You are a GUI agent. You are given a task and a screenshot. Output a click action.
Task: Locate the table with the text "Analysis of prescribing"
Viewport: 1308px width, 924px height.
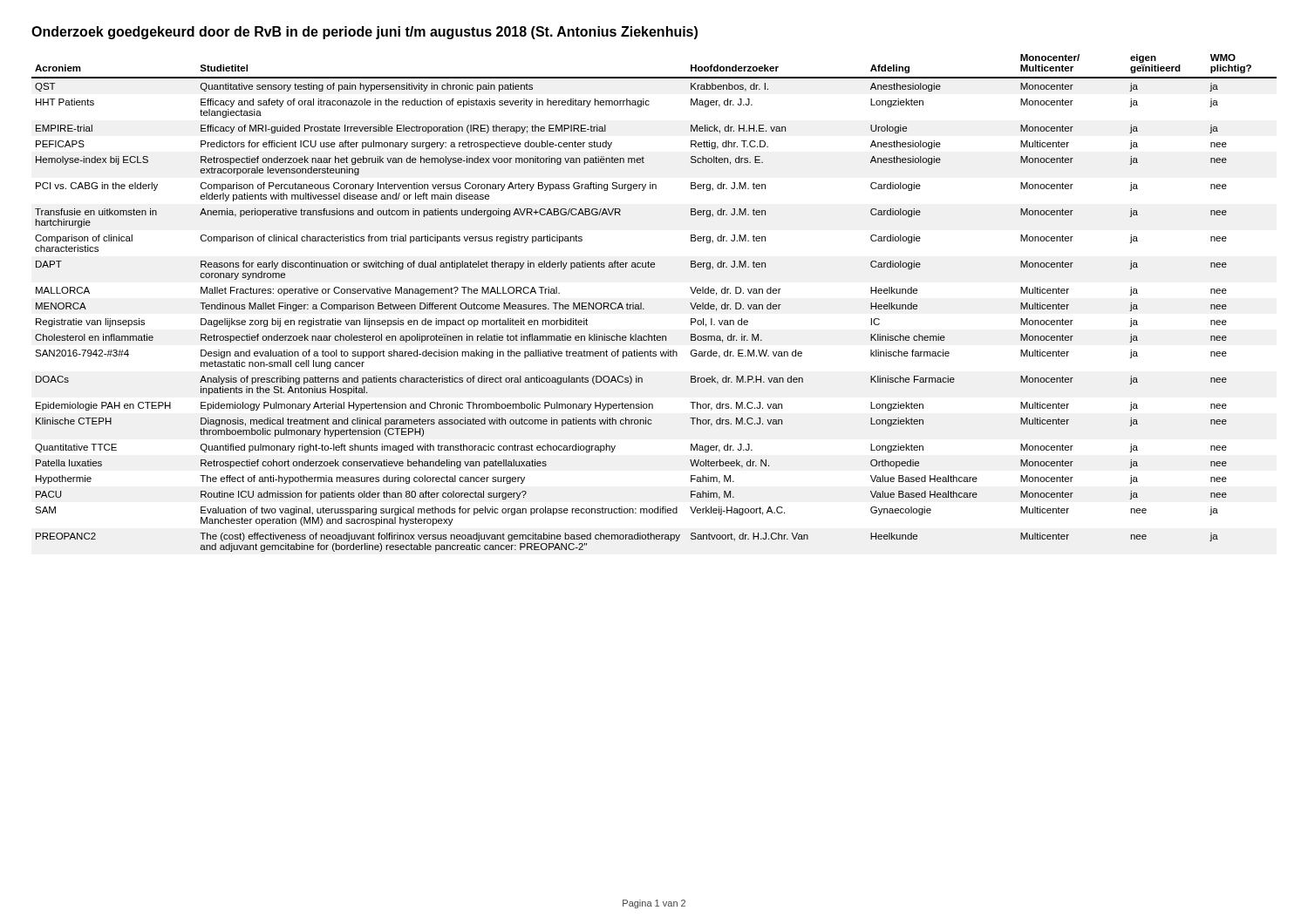coord(654,302)
